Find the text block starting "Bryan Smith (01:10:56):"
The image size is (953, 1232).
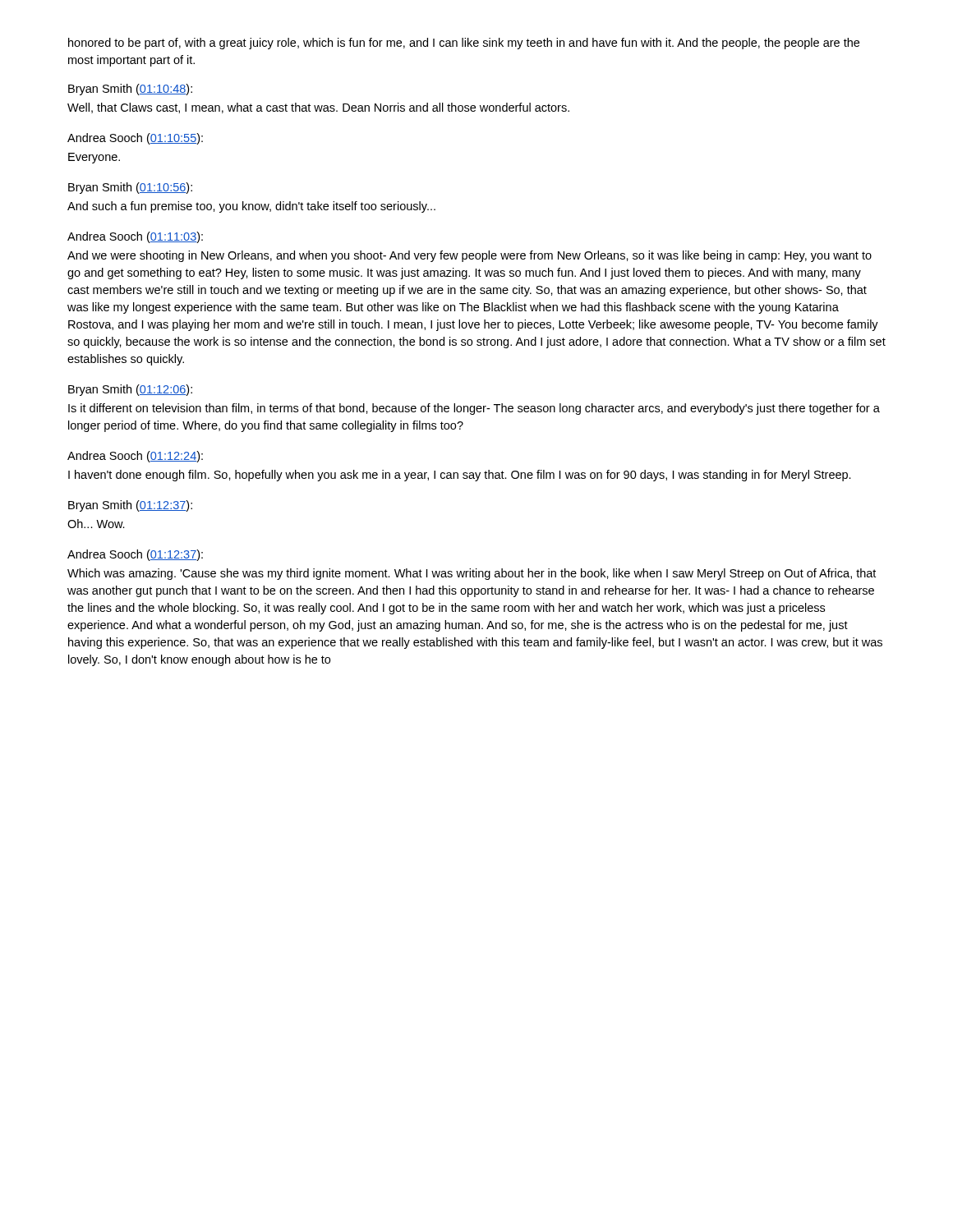coord(130,187)
